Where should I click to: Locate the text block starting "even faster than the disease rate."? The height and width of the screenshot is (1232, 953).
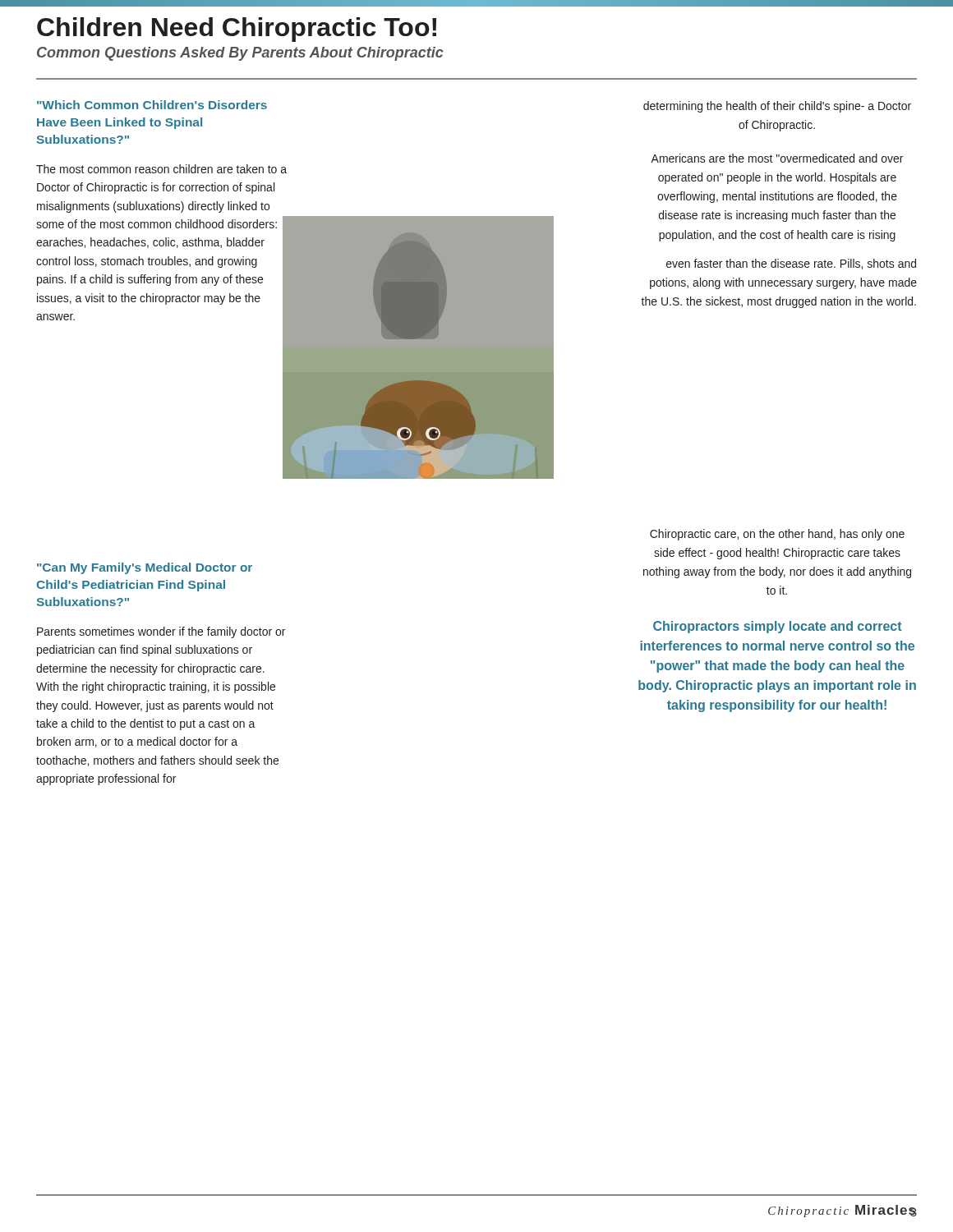point(777,283)
